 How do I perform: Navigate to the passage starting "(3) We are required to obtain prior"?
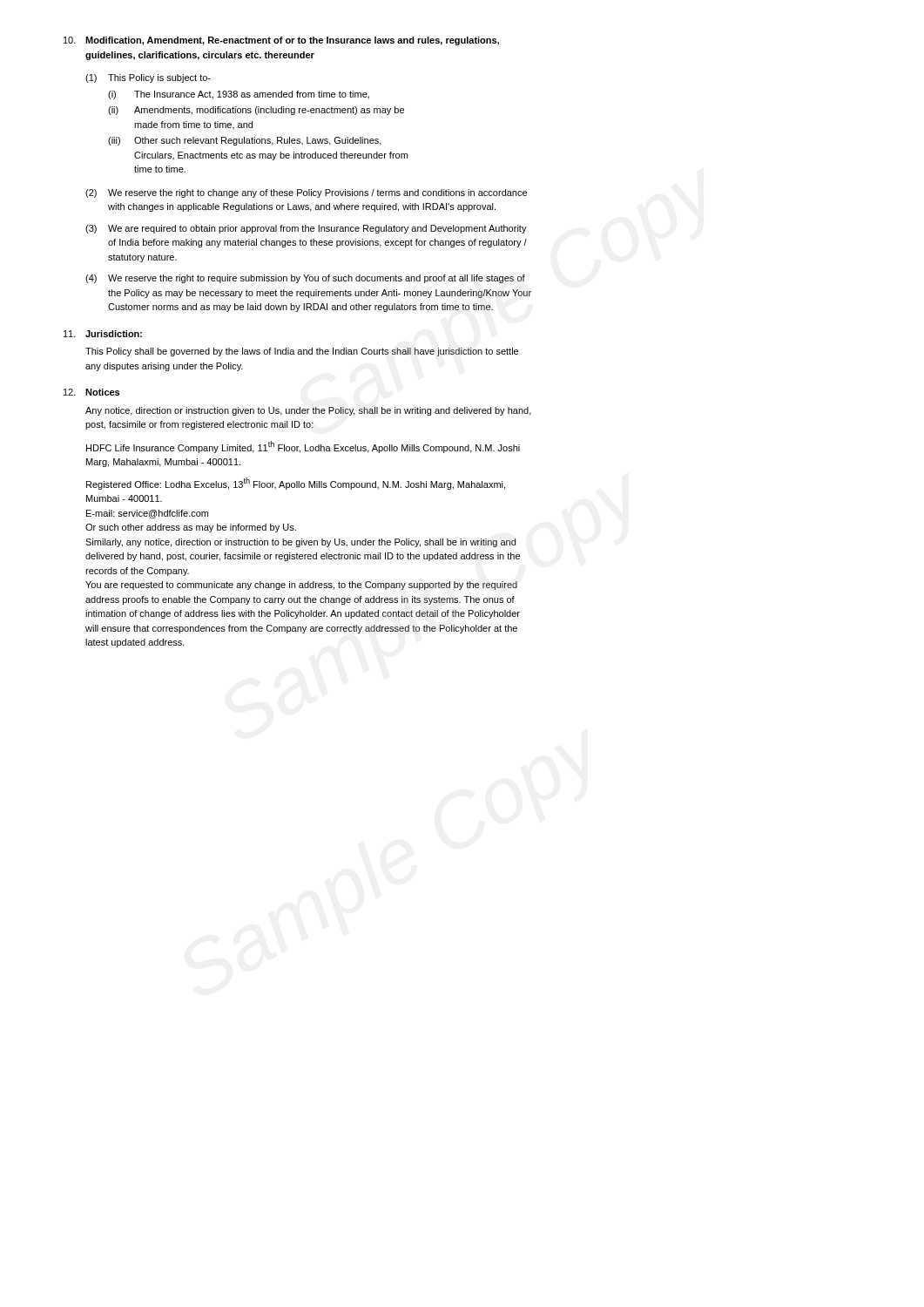(x=309, y=242)
